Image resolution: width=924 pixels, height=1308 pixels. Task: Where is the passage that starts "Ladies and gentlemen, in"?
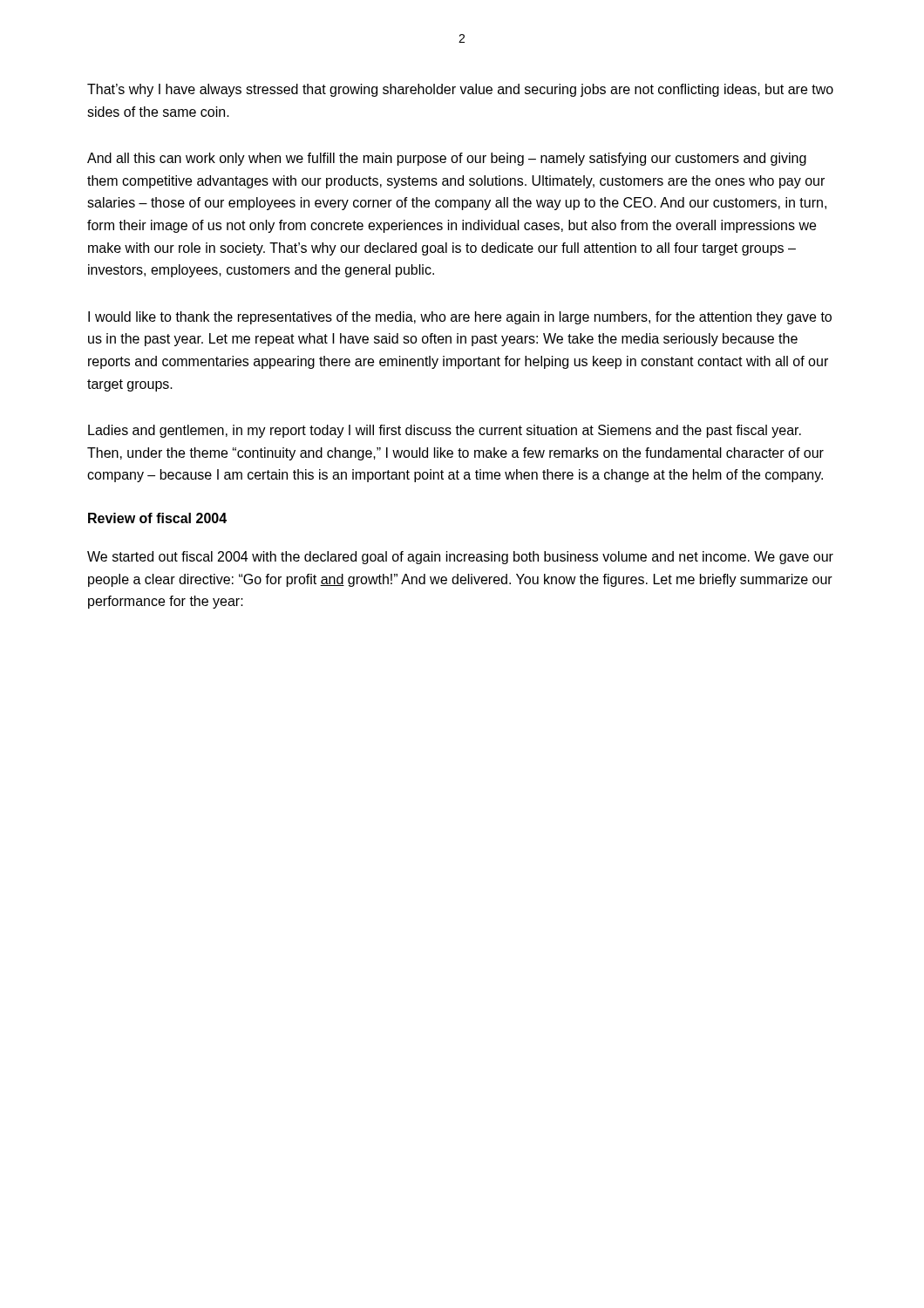pyautogui.click(x=456, y=453)
